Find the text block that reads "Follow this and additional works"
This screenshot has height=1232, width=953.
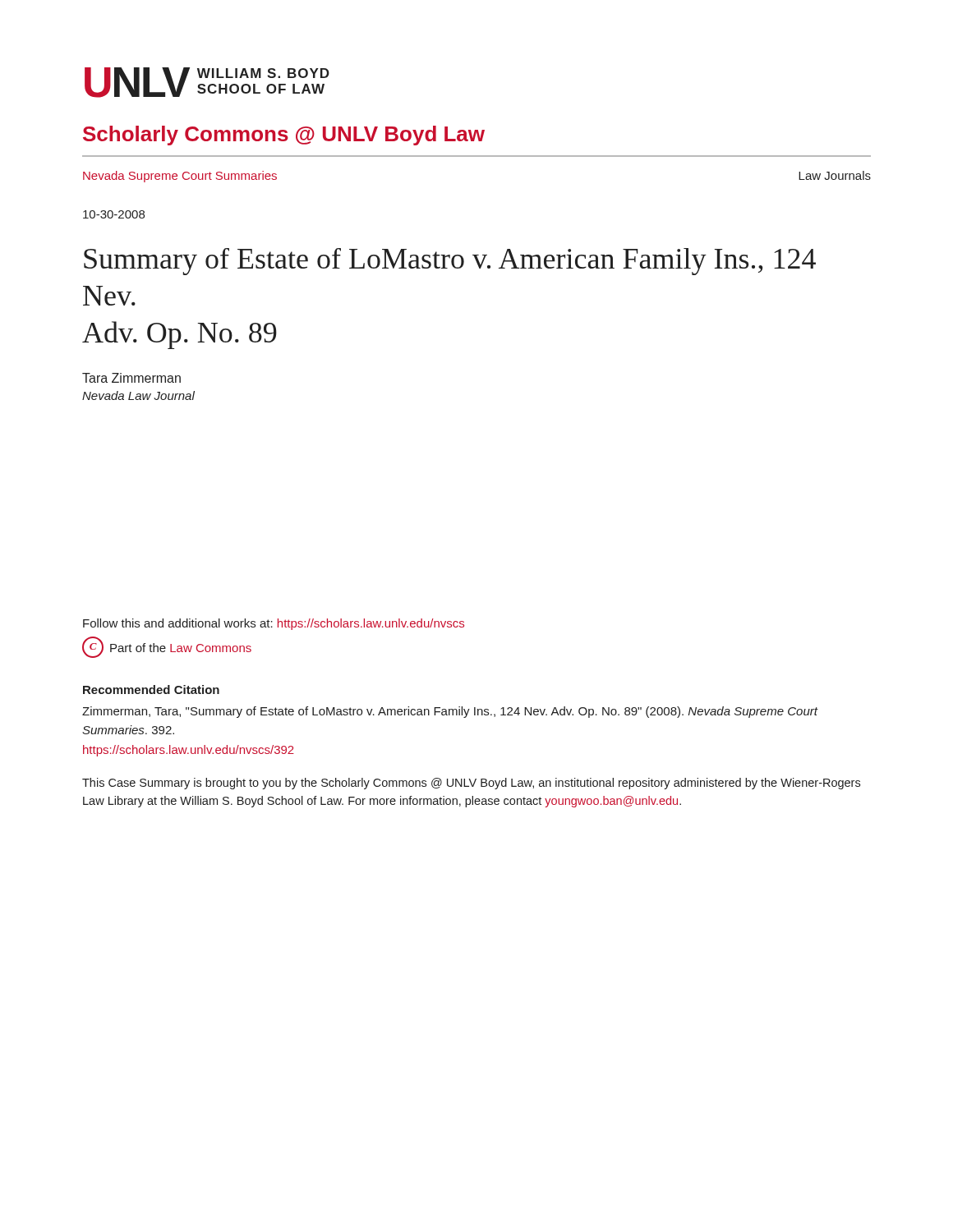[274, 623]
